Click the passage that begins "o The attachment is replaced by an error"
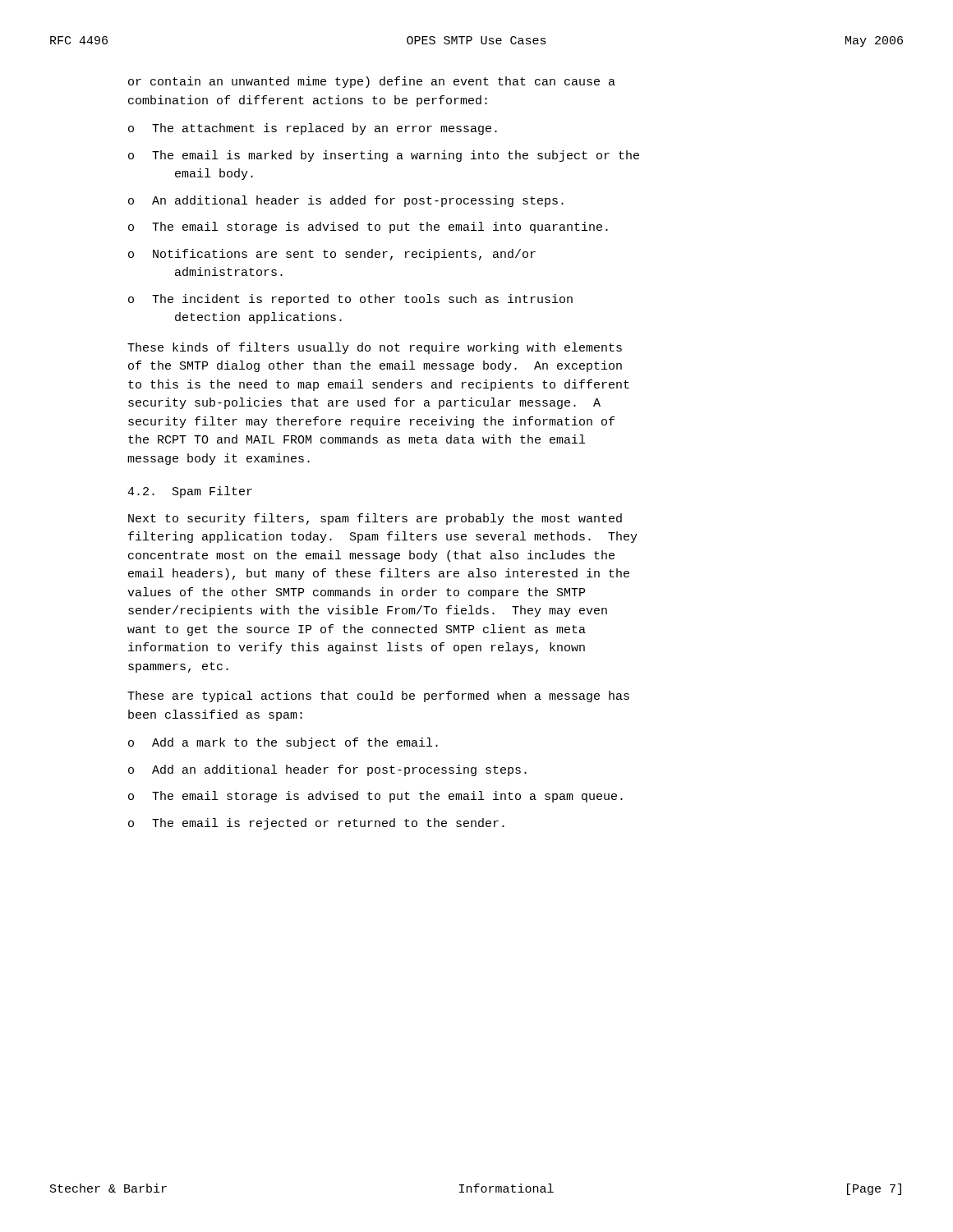The height and width of the screenshot is (1232, 953). 499,130
